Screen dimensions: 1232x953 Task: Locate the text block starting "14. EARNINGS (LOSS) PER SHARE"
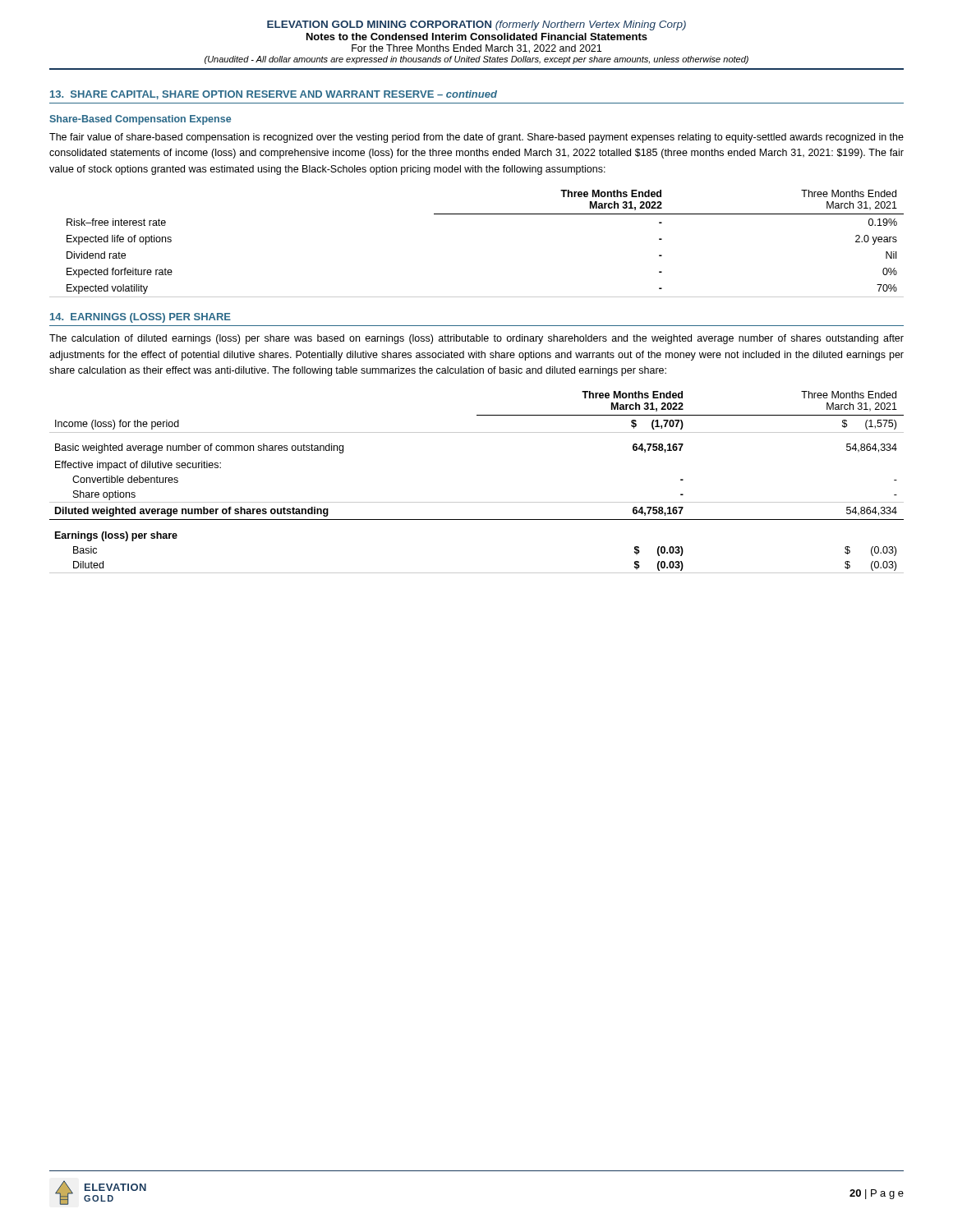pyautogui.click(x=140, y=317)
